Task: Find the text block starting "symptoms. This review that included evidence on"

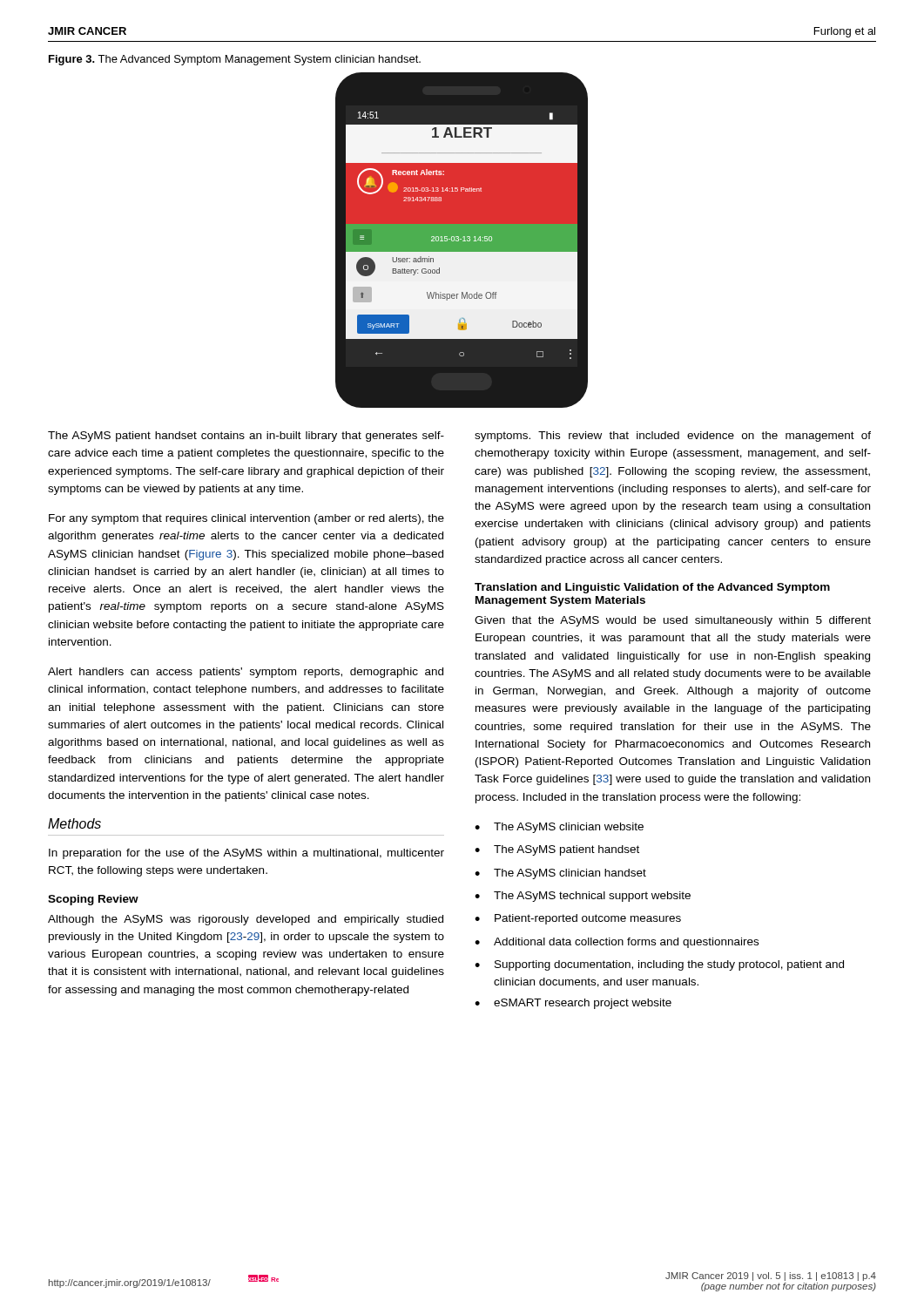Action: pos(673,497)
